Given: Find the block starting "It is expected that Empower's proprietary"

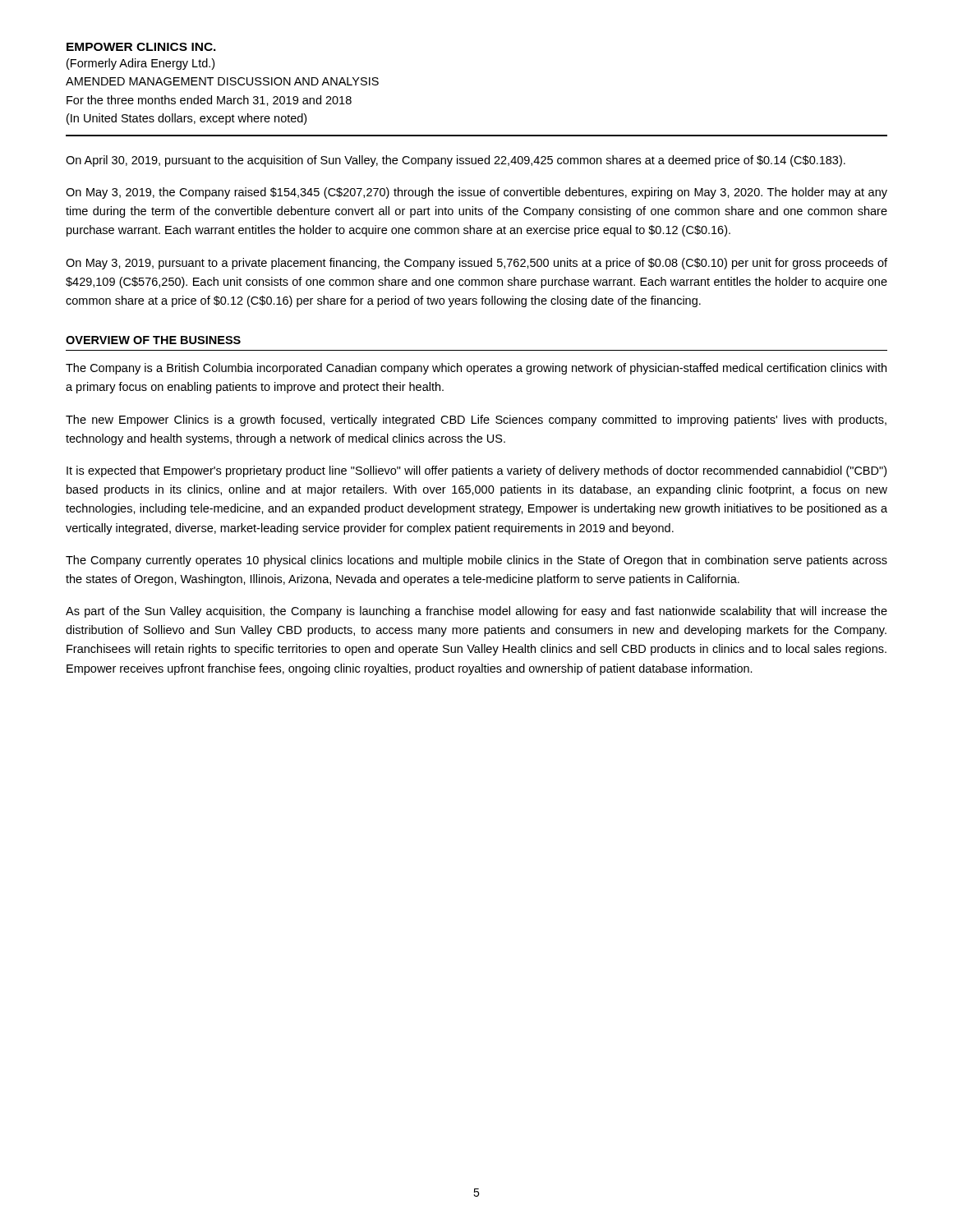Looking at the screenshot, I should [x=476, y=499].
